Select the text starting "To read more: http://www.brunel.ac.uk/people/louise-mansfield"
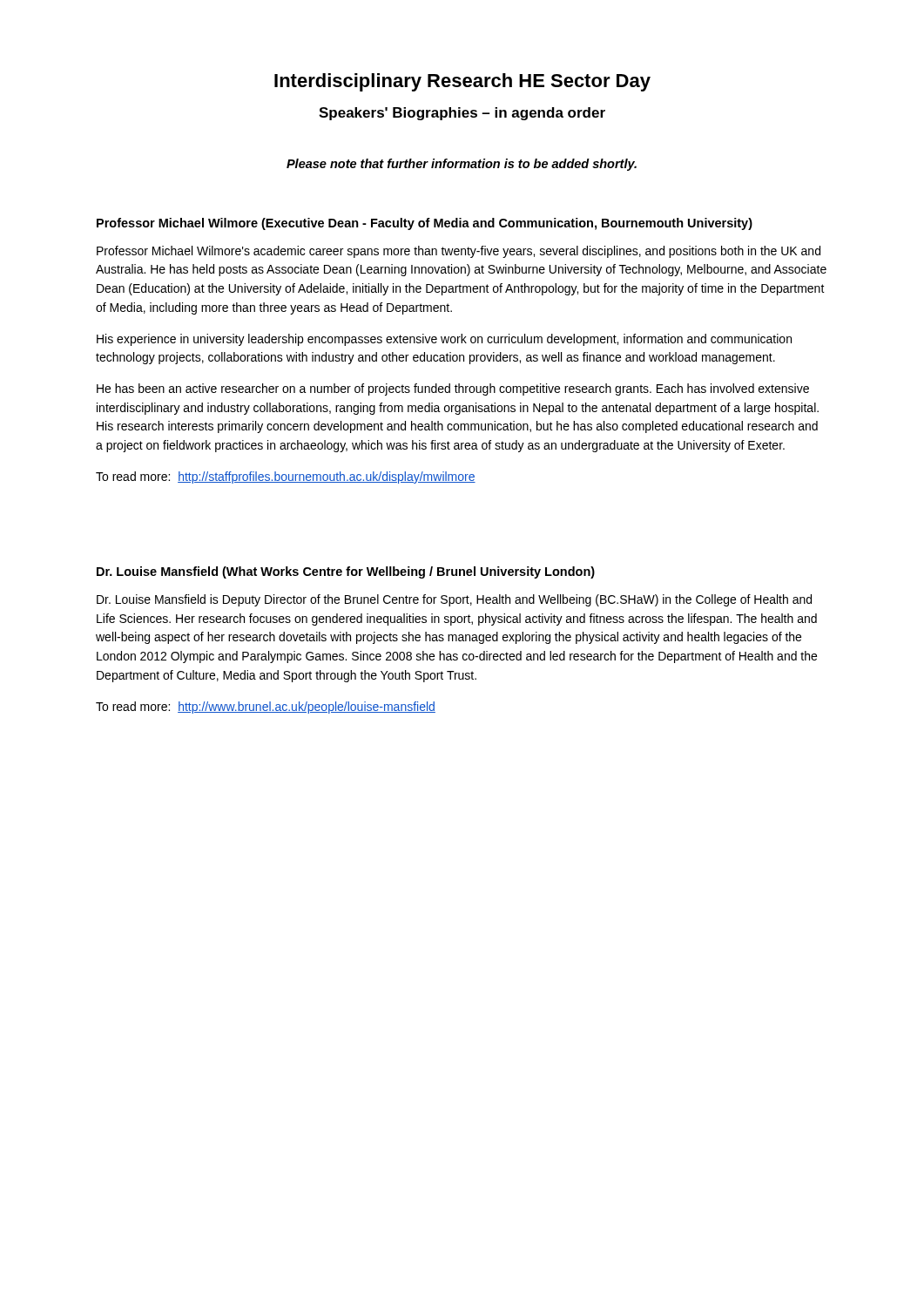This screenshot has height=1307, width=924. pyautogui.click(x=266, y=706)
